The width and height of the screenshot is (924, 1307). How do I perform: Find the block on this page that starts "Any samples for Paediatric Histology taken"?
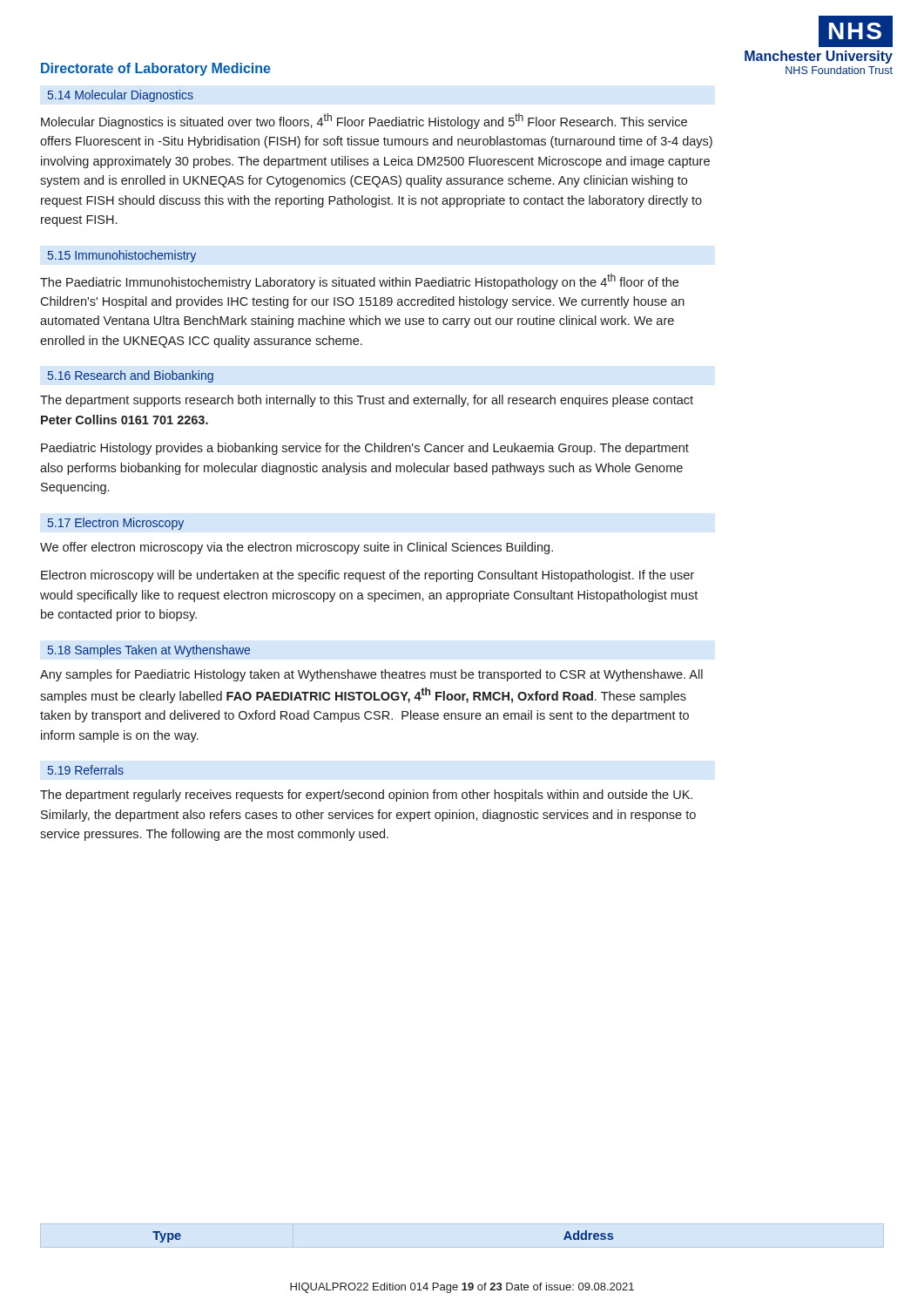tap(372, 705)
